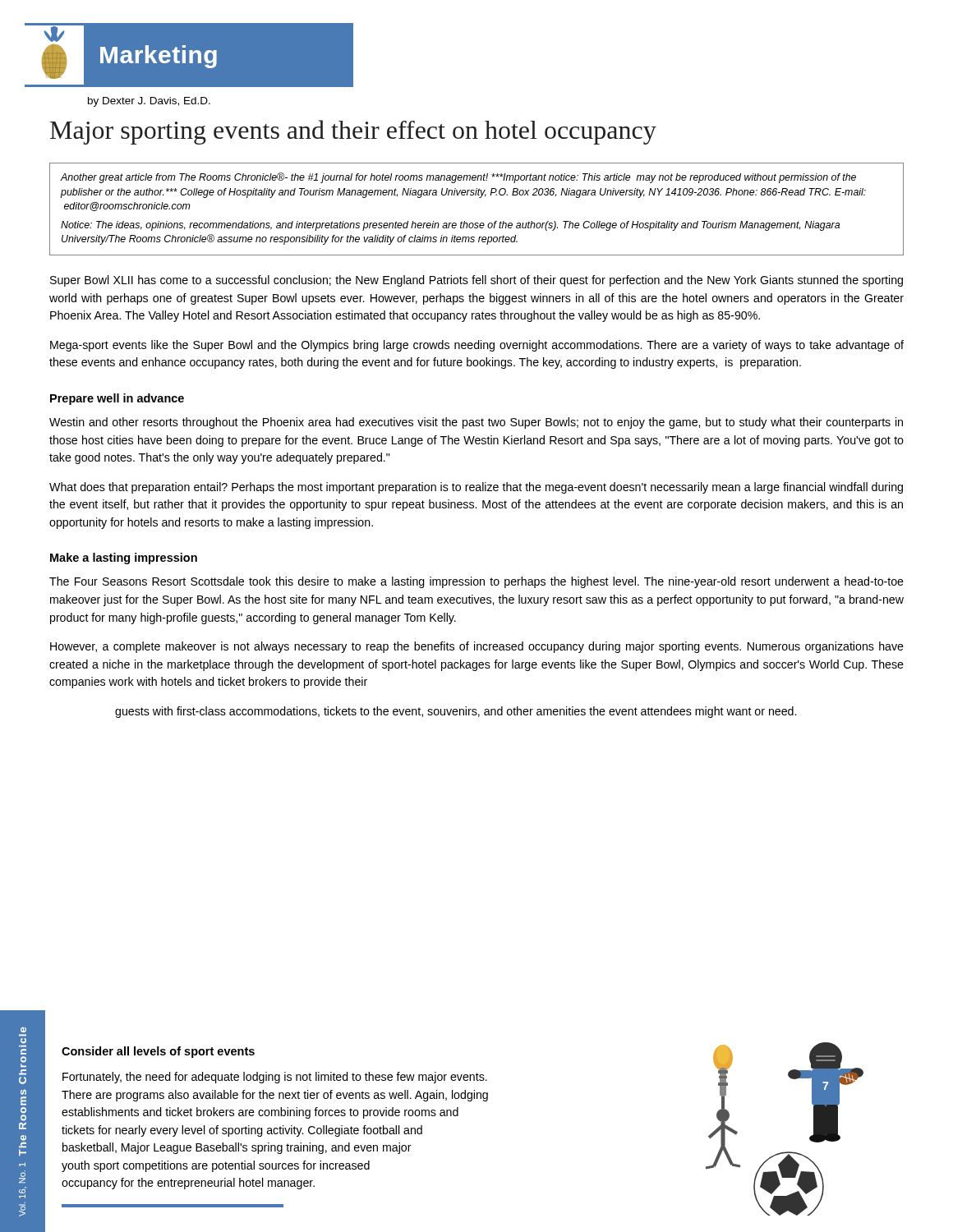Locate the block of text that opens with "Mega-sport events like the Super"
Viewport: 953px width, 1232px height.
476,354
